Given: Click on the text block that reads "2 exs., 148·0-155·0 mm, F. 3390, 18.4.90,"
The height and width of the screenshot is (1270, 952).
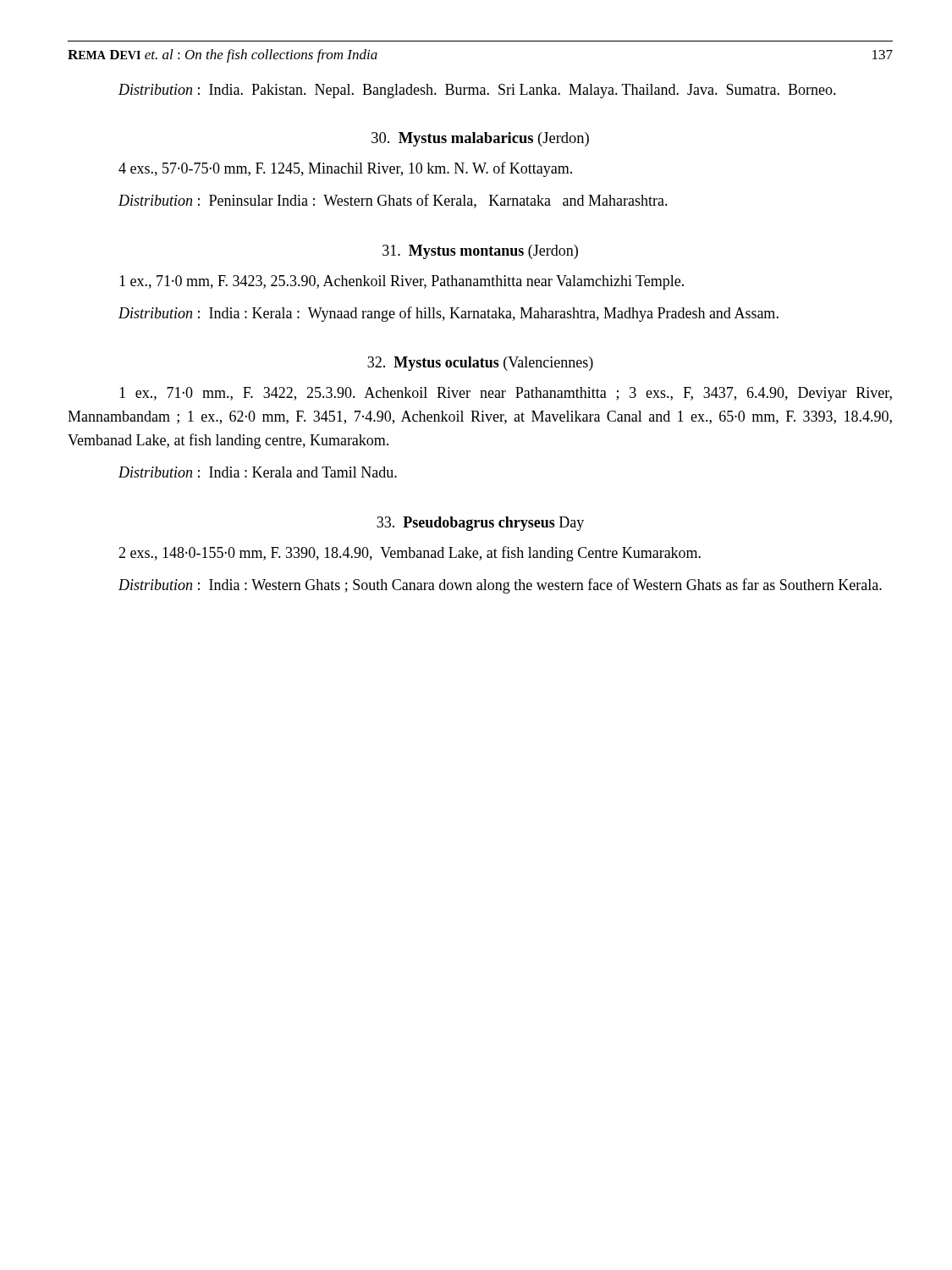Looking at the screenshot, I should coord(480,554).
